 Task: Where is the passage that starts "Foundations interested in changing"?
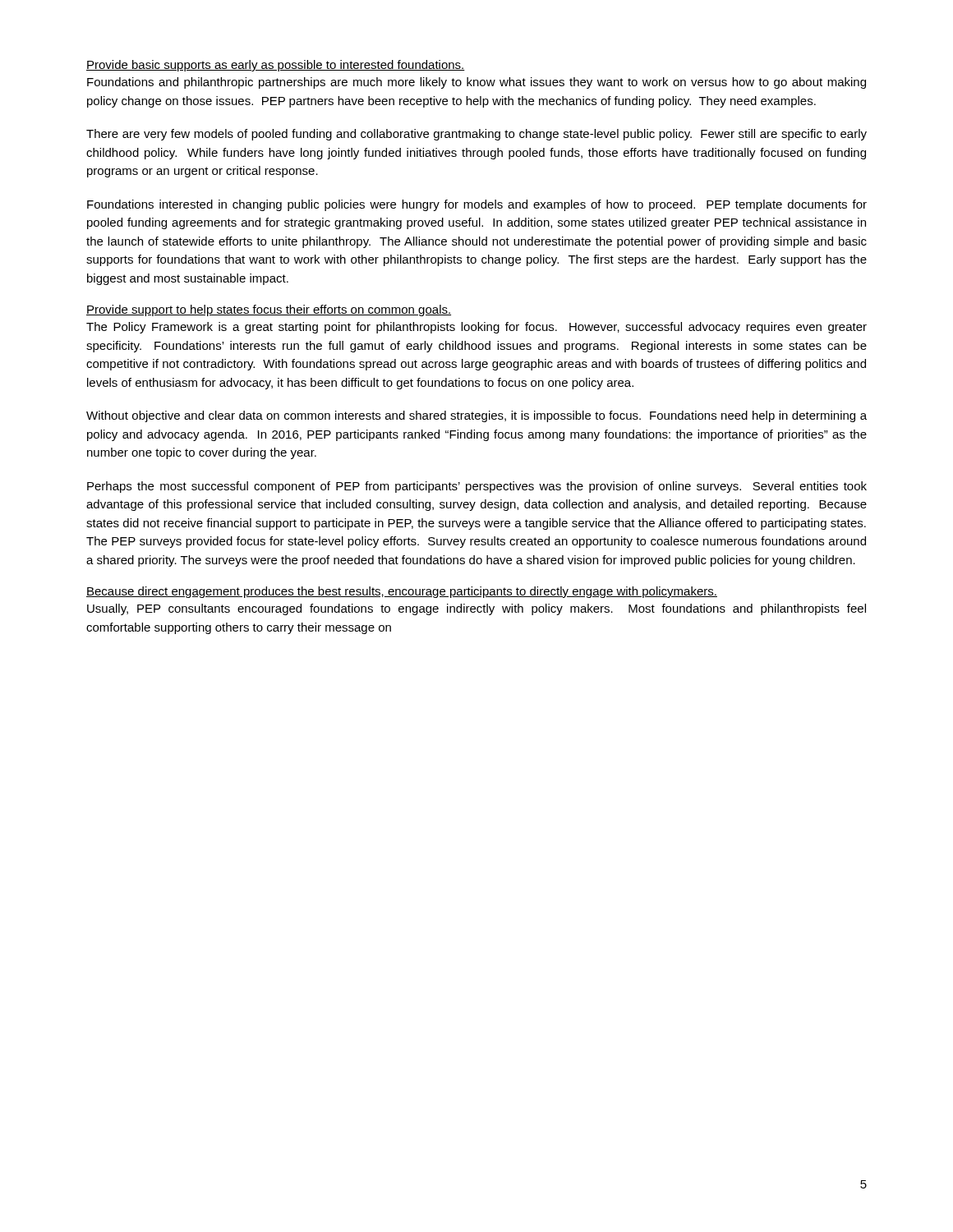[x=476, y=241]
